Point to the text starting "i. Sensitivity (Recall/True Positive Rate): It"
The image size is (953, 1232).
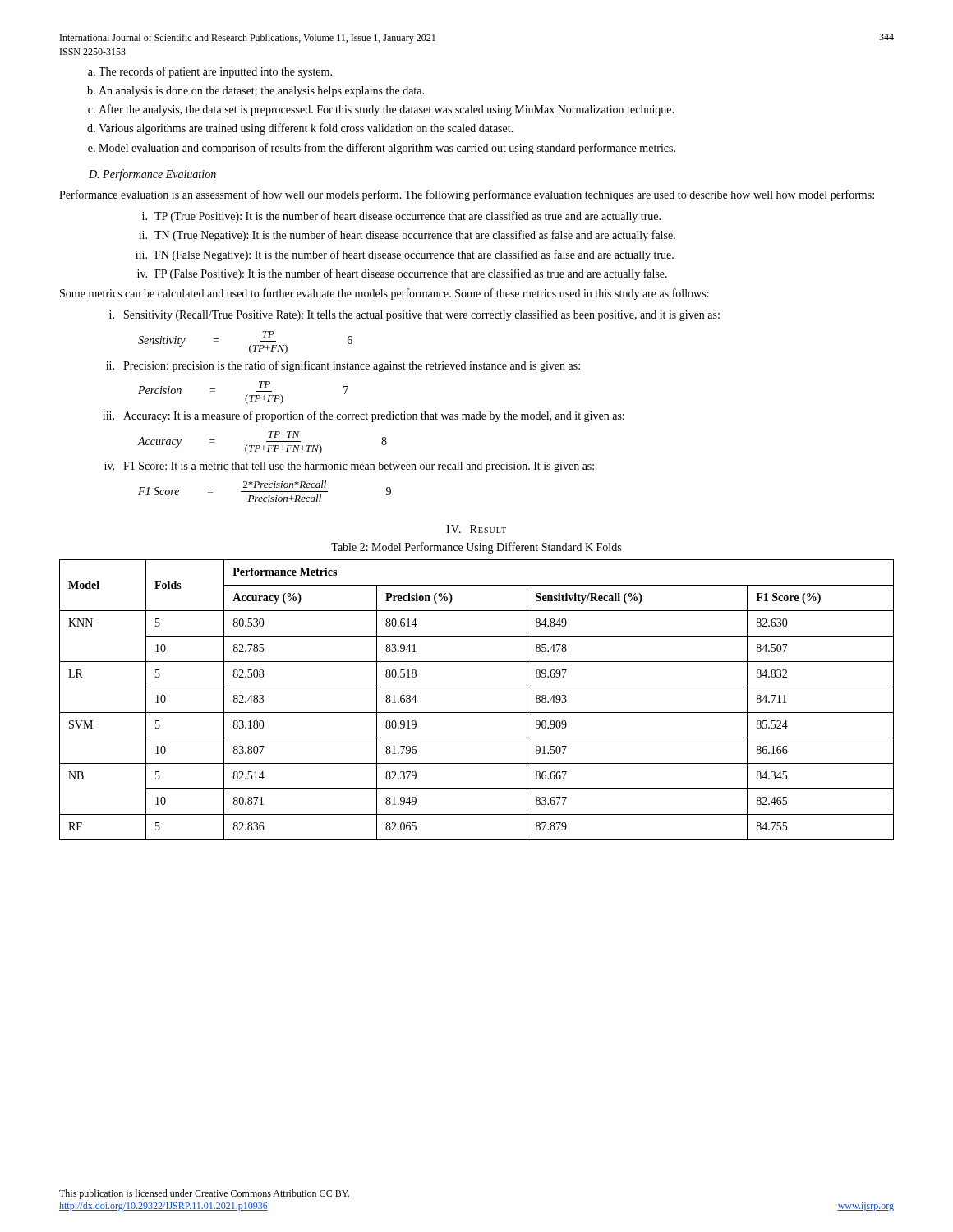tap(495, 316)
